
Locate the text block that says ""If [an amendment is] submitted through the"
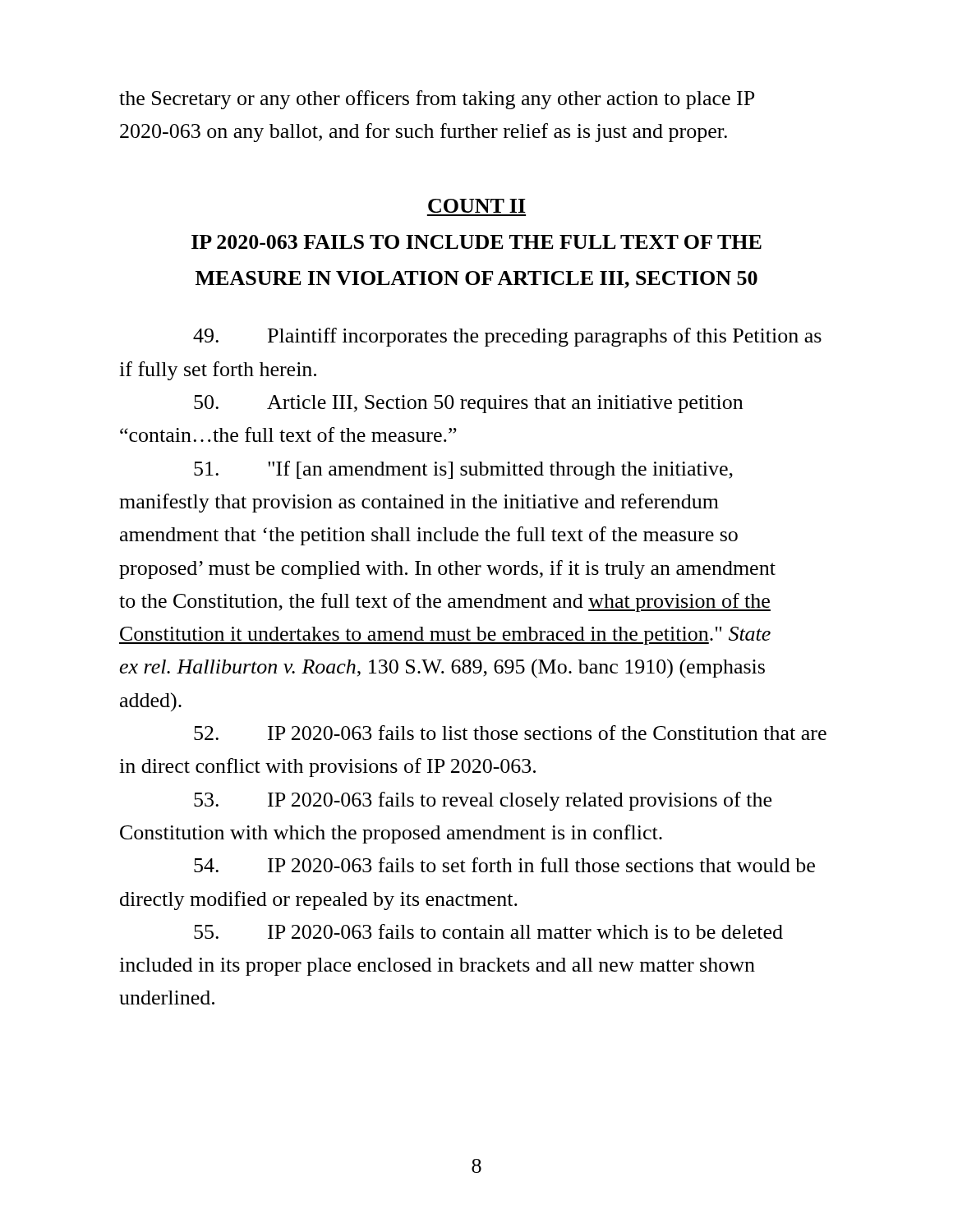476,585
